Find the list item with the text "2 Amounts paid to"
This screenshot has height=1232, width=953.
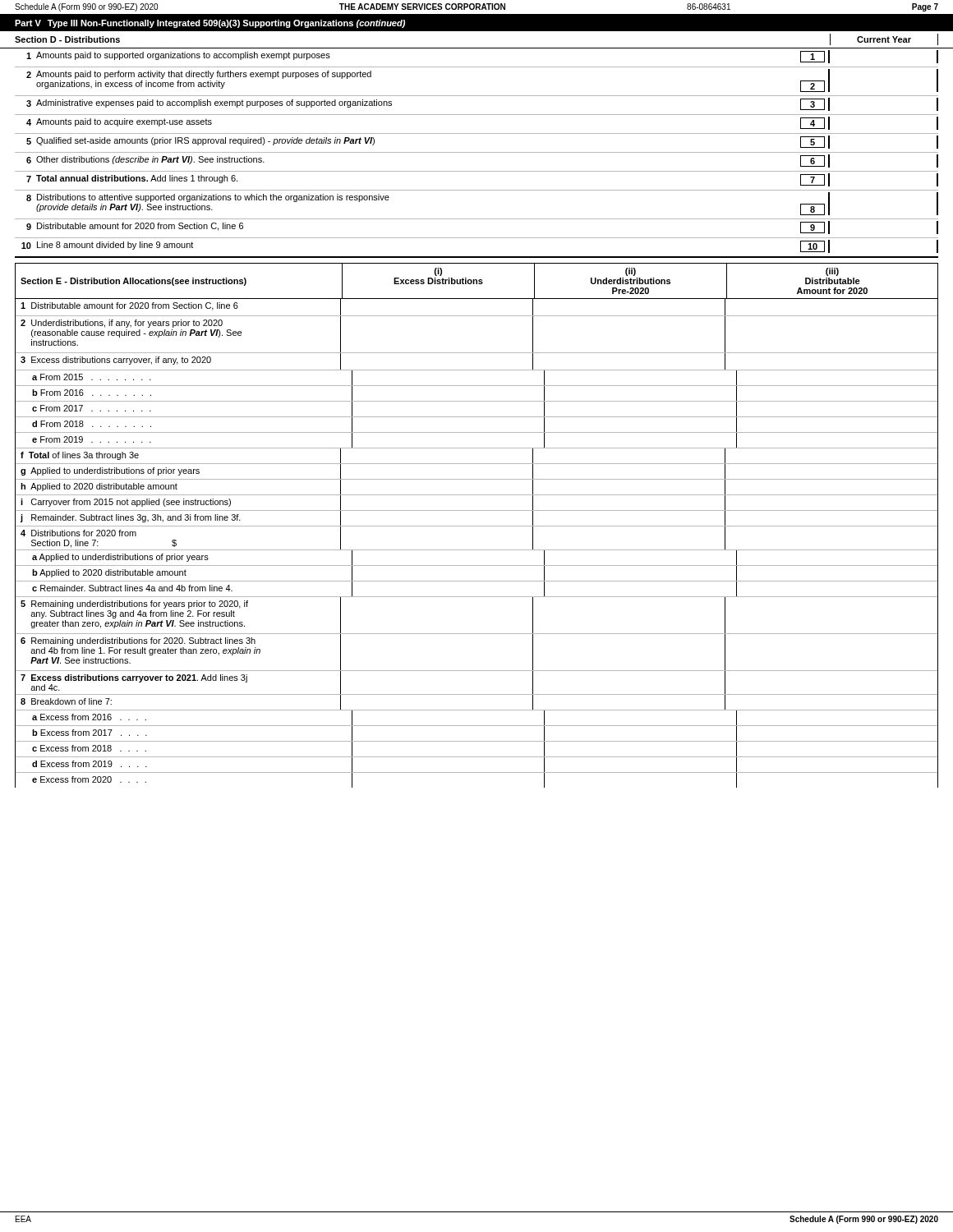[182, 83]
